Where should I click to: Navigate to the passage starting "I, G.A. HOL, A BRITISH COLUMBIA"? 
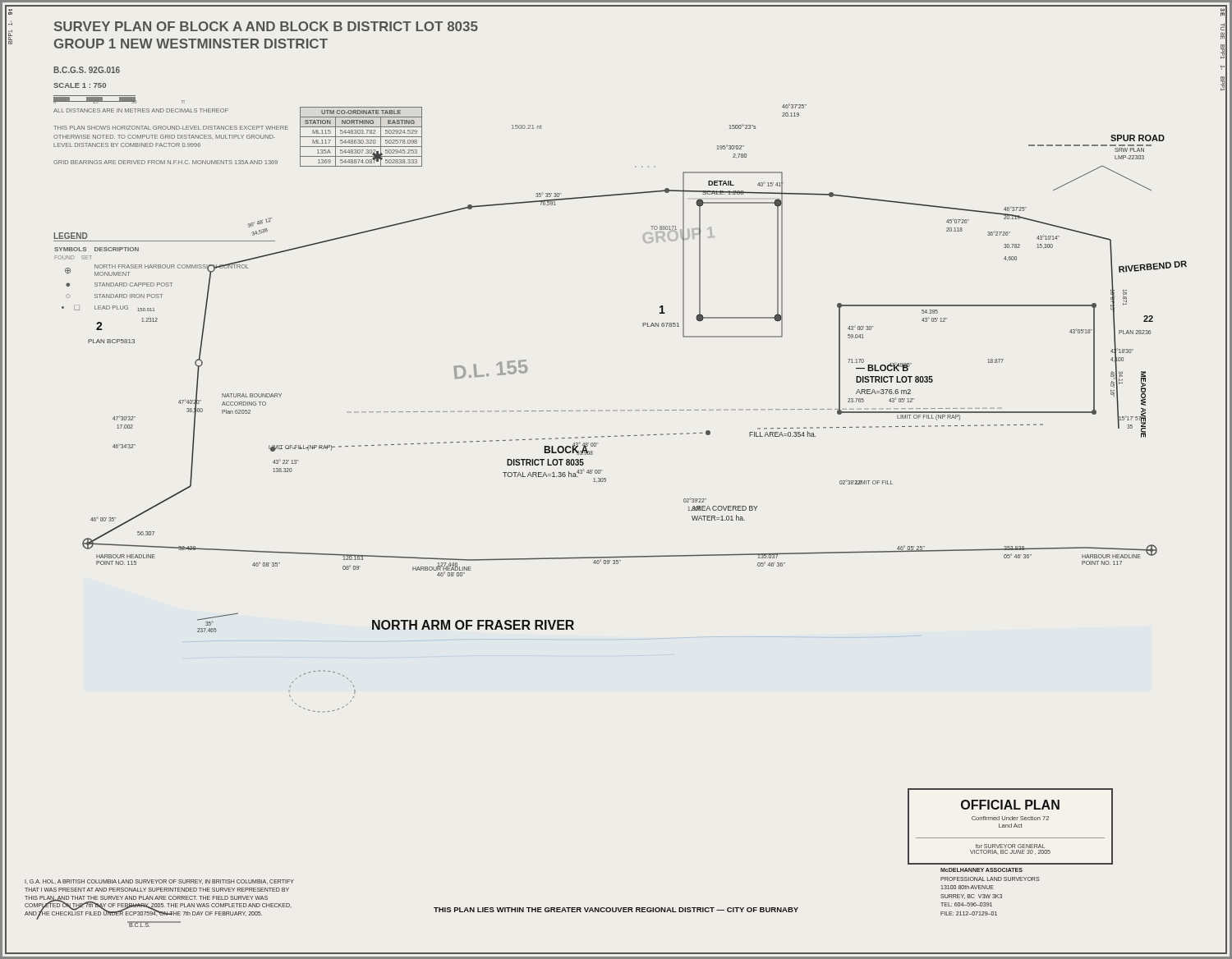(x=159, y=898)
